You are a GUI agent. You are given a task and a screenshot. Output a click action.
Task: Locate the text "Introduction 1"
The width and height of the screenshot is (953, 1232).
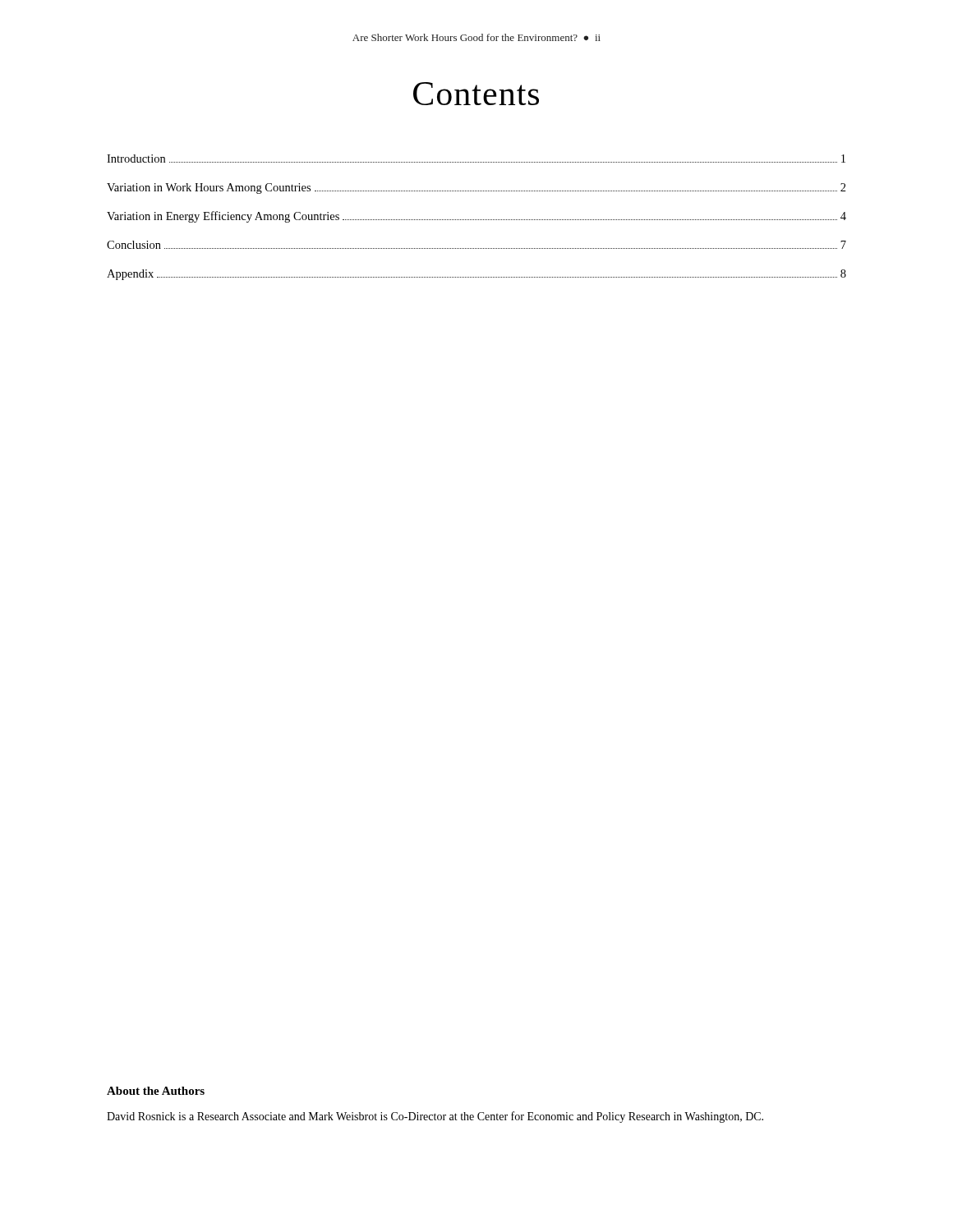point(476,159)
